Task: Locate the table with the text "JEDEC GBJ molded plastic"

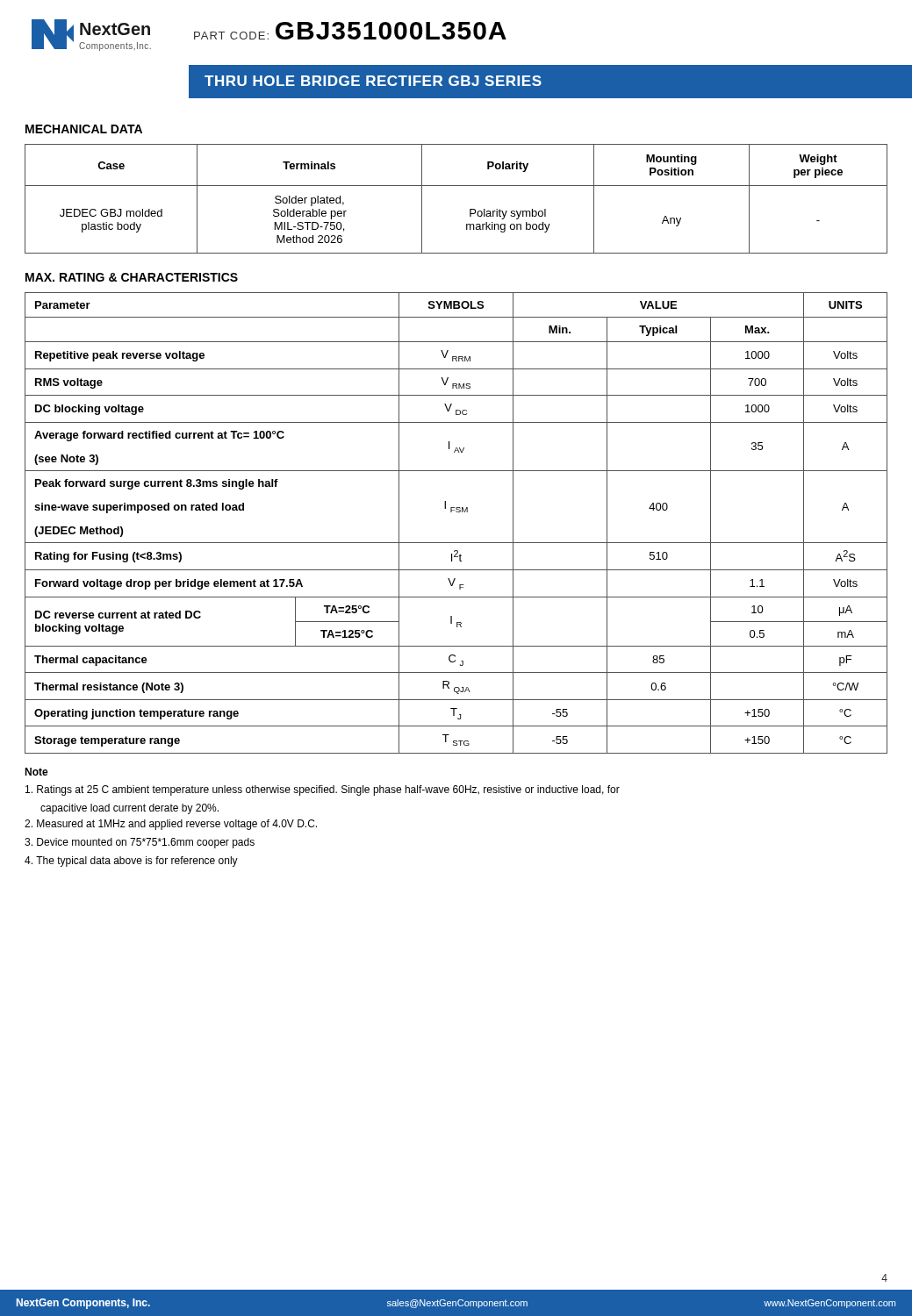Action: pos(456,199)
